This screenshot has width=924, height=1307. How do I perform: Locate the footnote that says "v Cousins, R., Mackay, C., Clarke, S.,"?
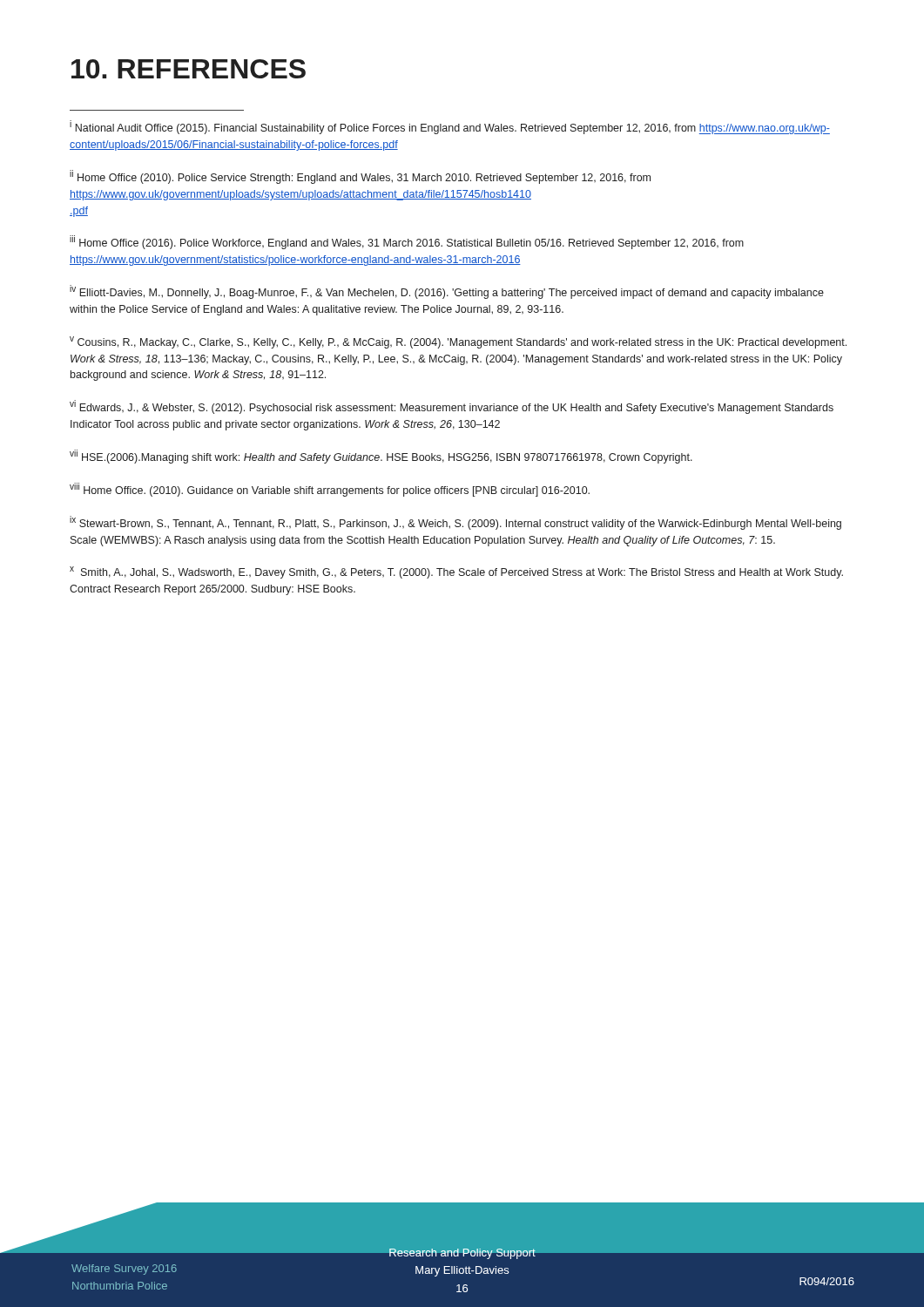[x=459, y=357]
